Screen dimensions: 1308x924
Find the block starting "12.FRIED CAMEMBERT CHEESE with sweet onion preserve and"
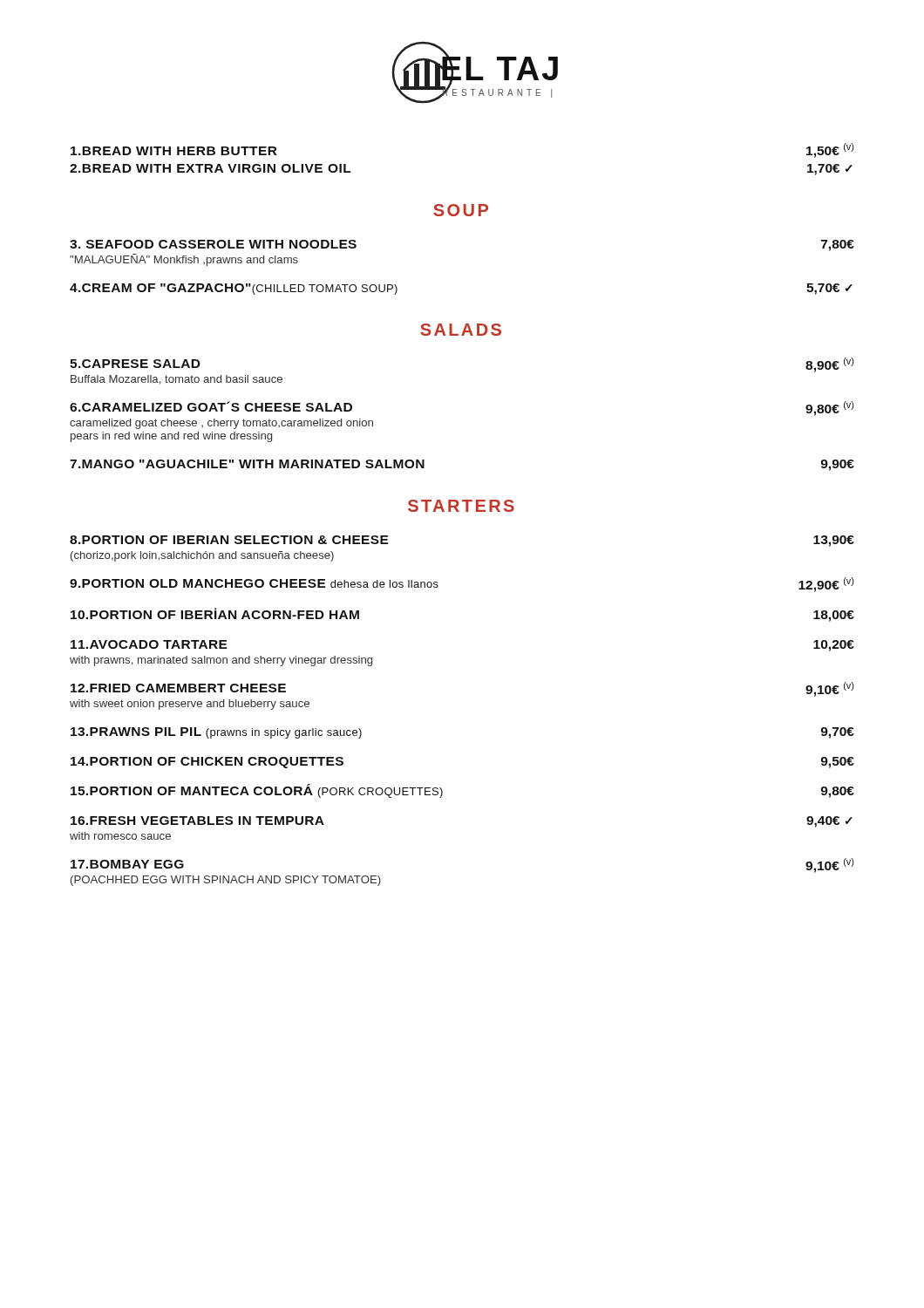tap(182, 689)
